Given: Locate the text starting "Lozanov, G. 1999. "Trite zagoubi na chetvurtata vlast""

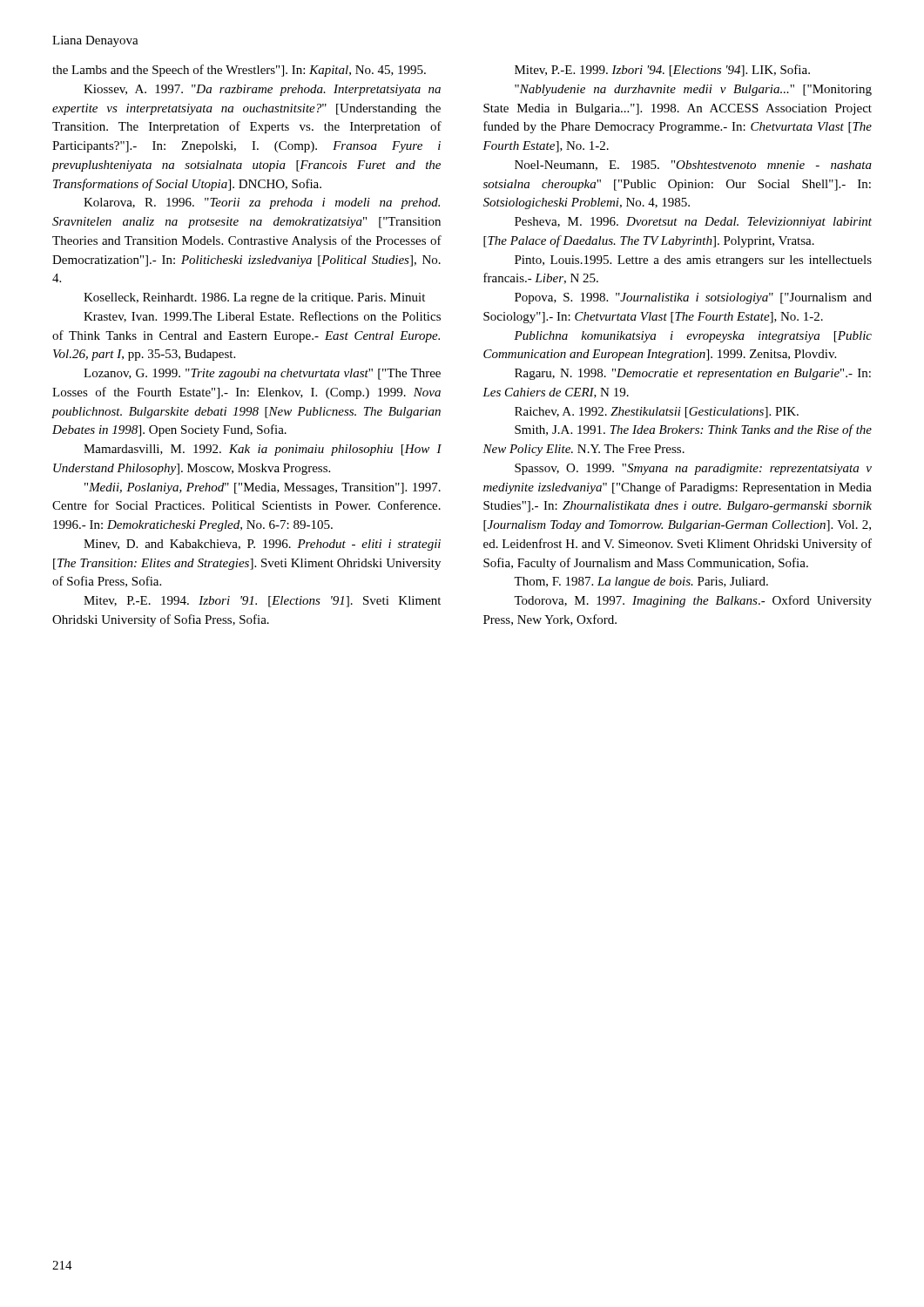Looking at the screenshot, I should coord(247,401).
